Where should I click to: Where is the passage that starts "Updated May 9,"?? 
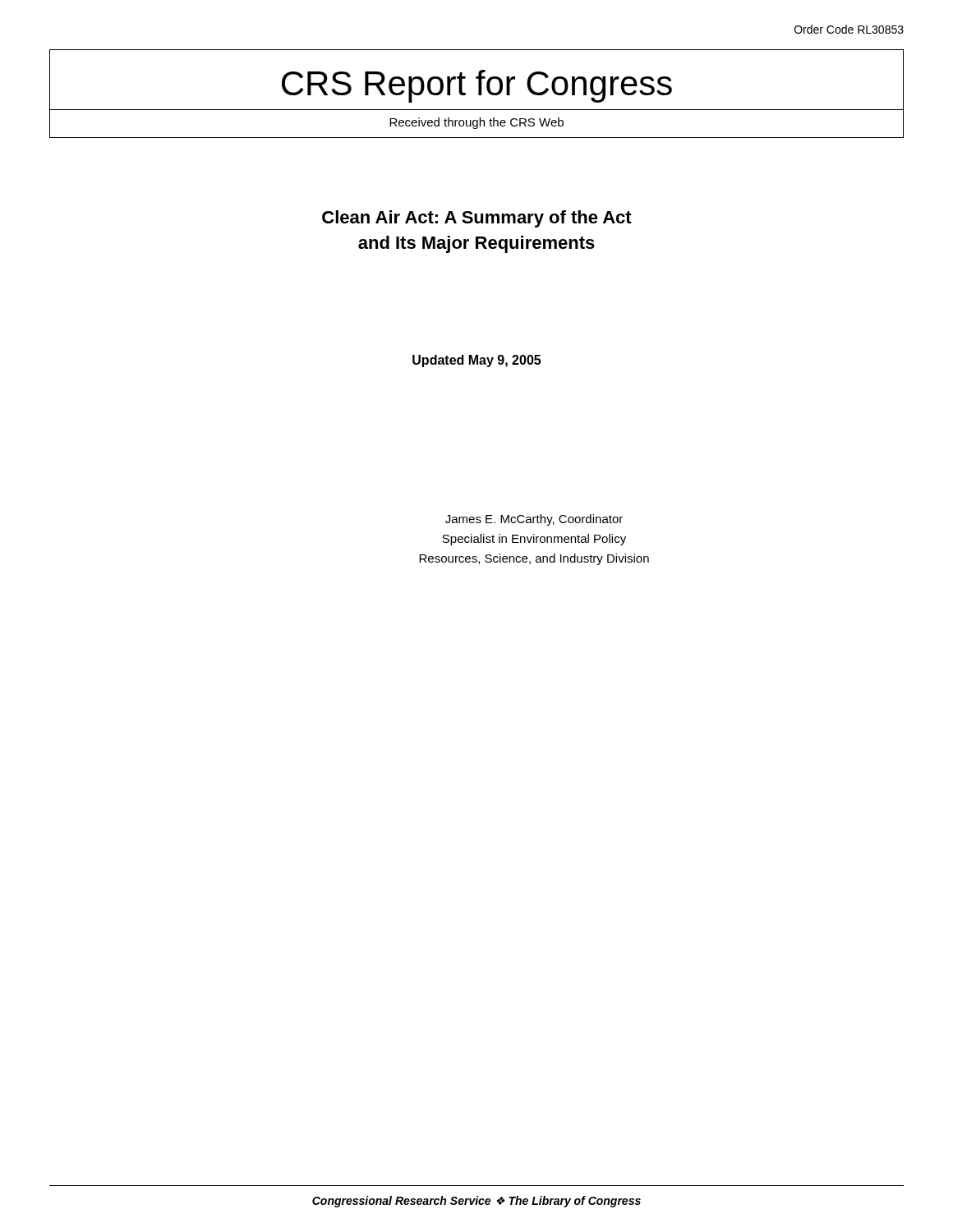pyautogui.click(x=476, y=360)
